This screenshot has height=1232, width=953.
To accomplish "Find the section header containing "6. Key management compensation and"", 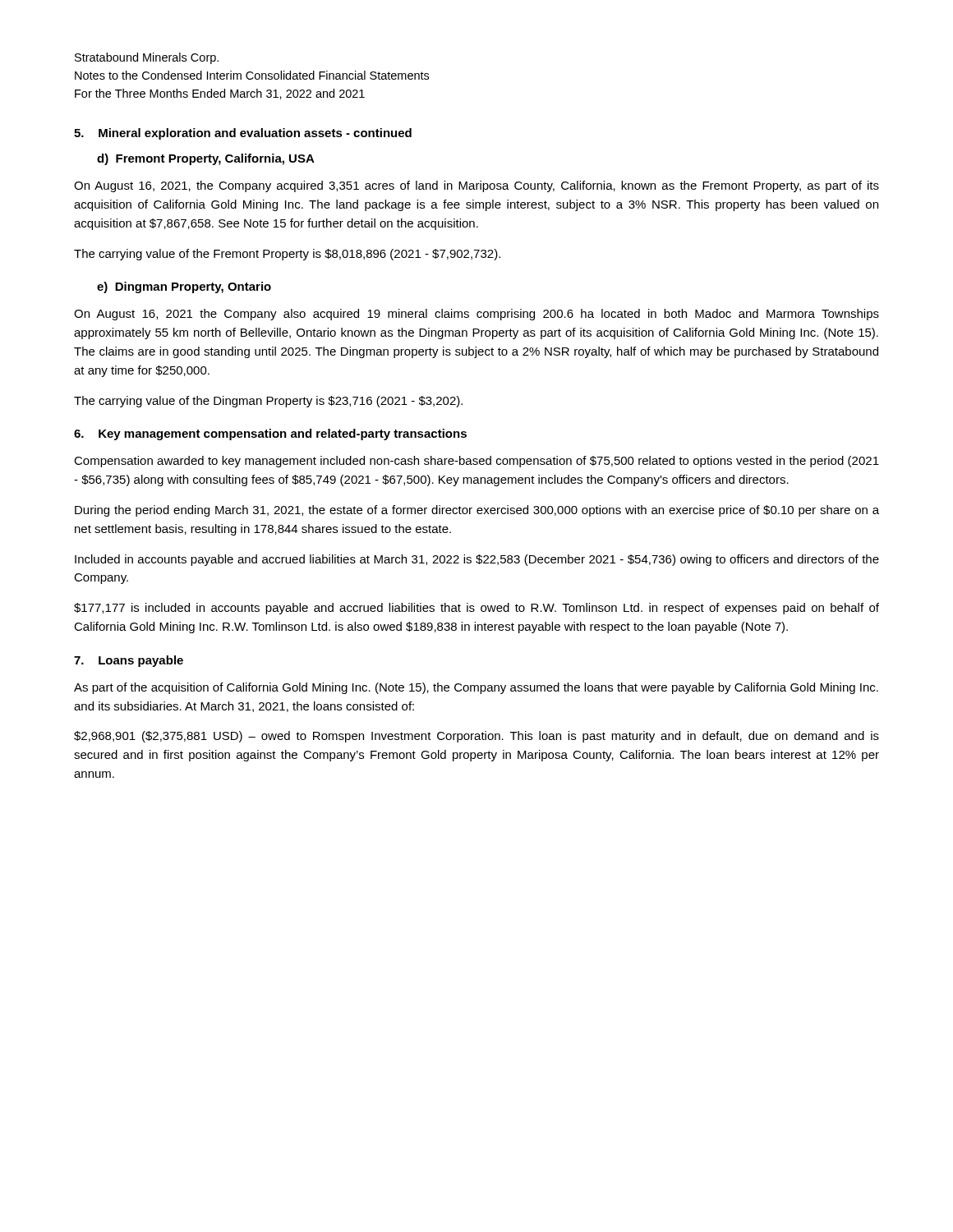I will click(271, 434).
